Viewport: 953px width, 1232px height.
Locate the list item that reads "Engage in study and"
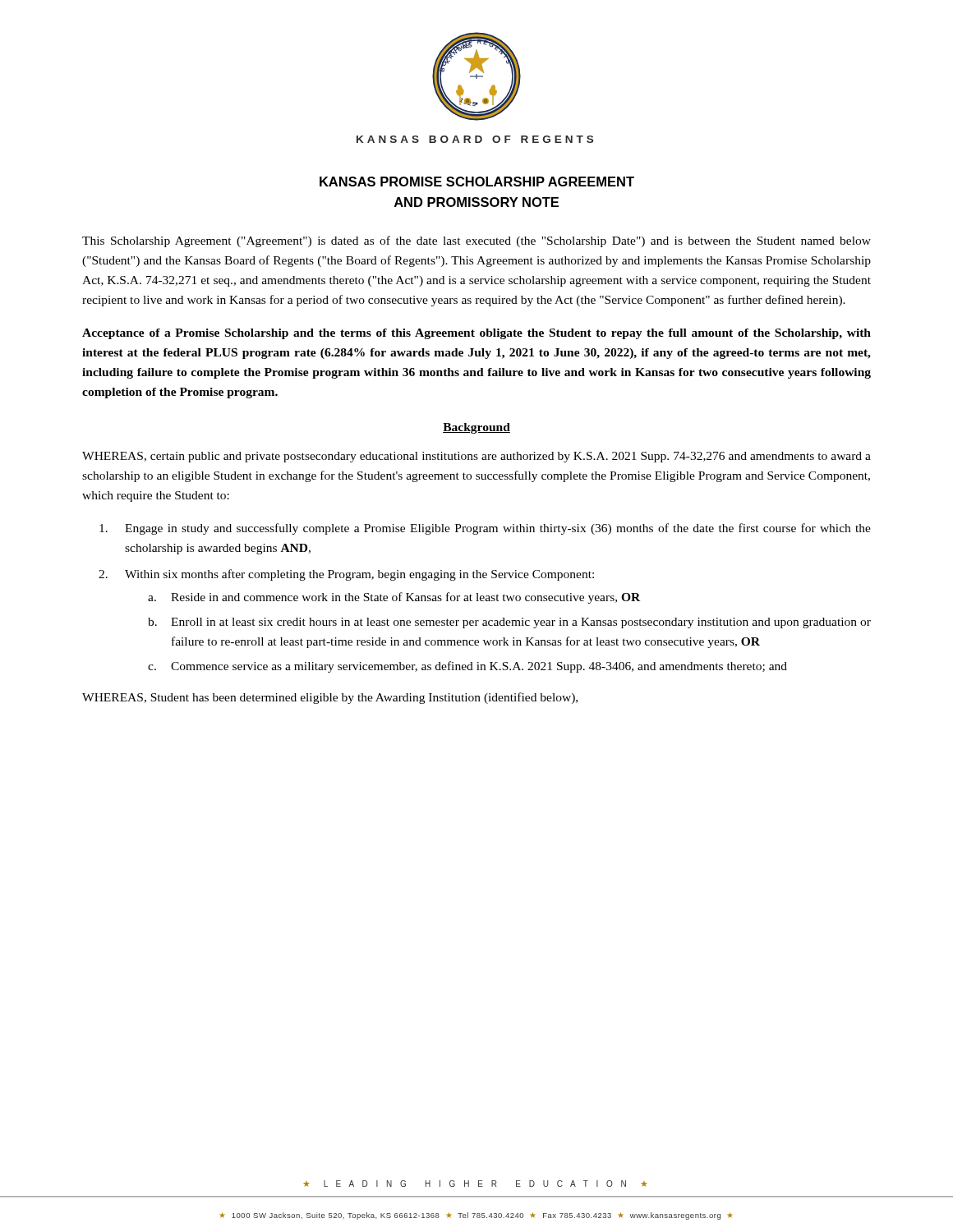tap(485, 538)
